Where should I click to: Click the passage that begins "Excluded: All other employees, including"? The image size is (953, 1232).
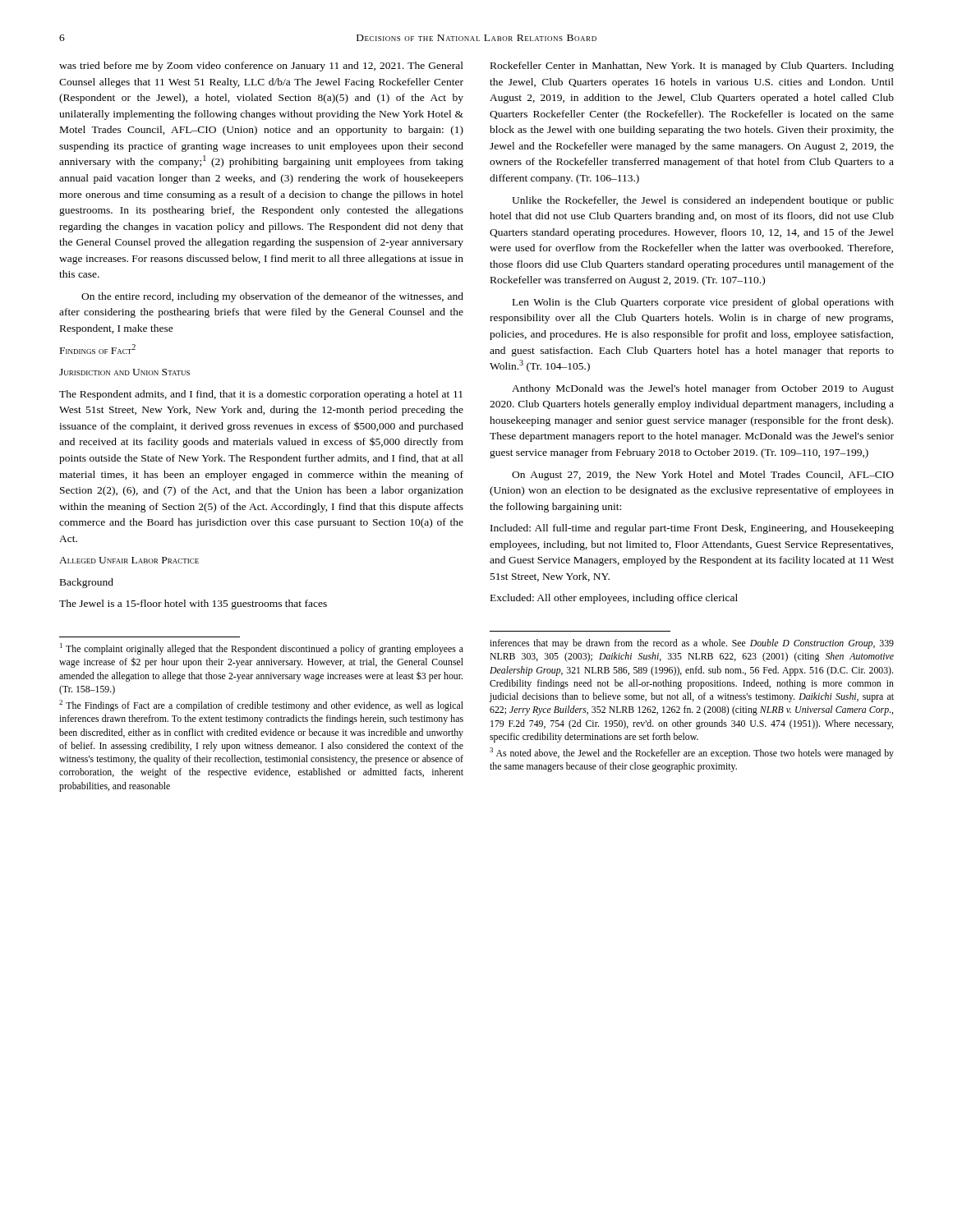tap(692, 598)
